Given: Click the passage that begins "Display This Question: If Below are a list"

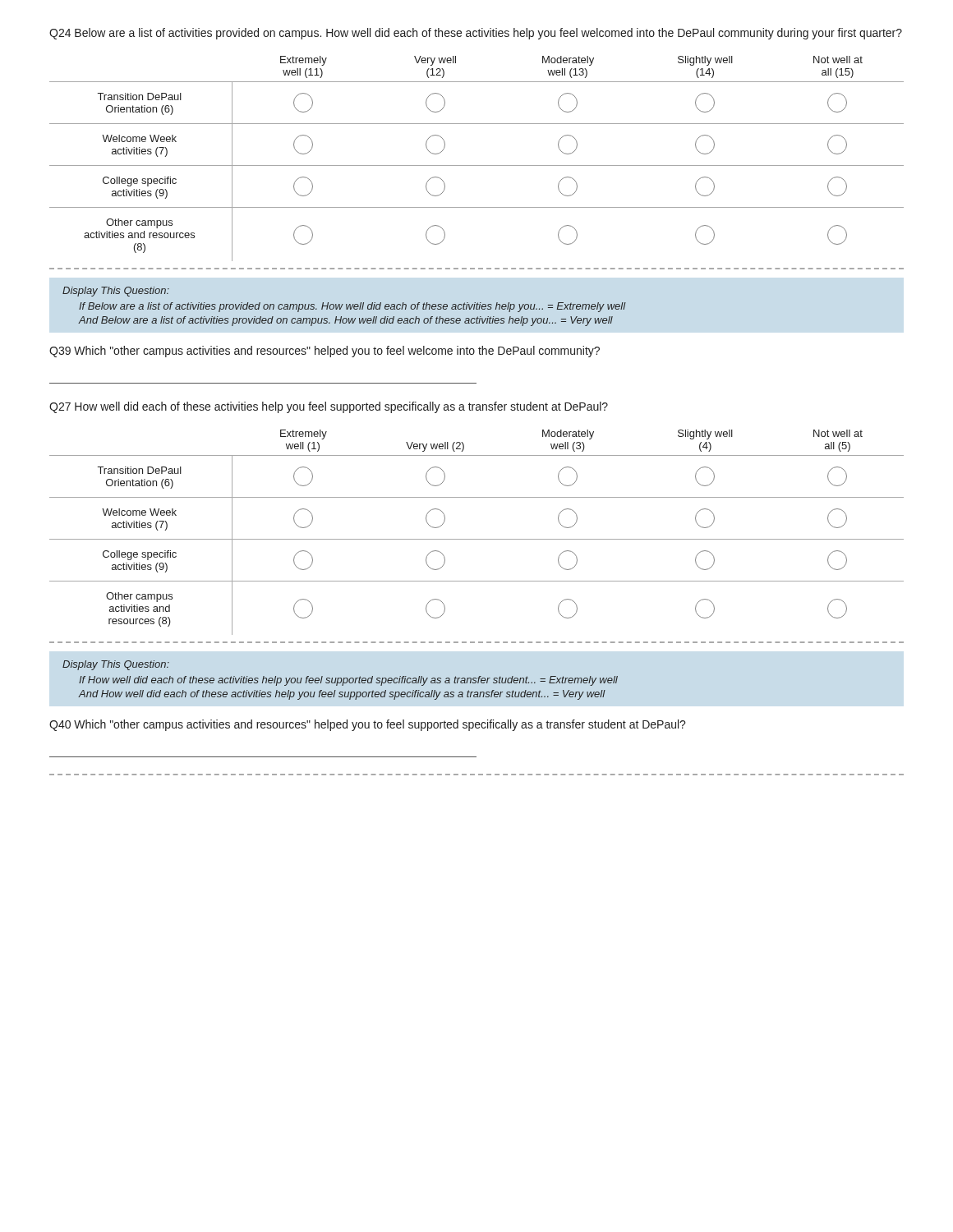Looking at the screenshot, I should (476, 305).
